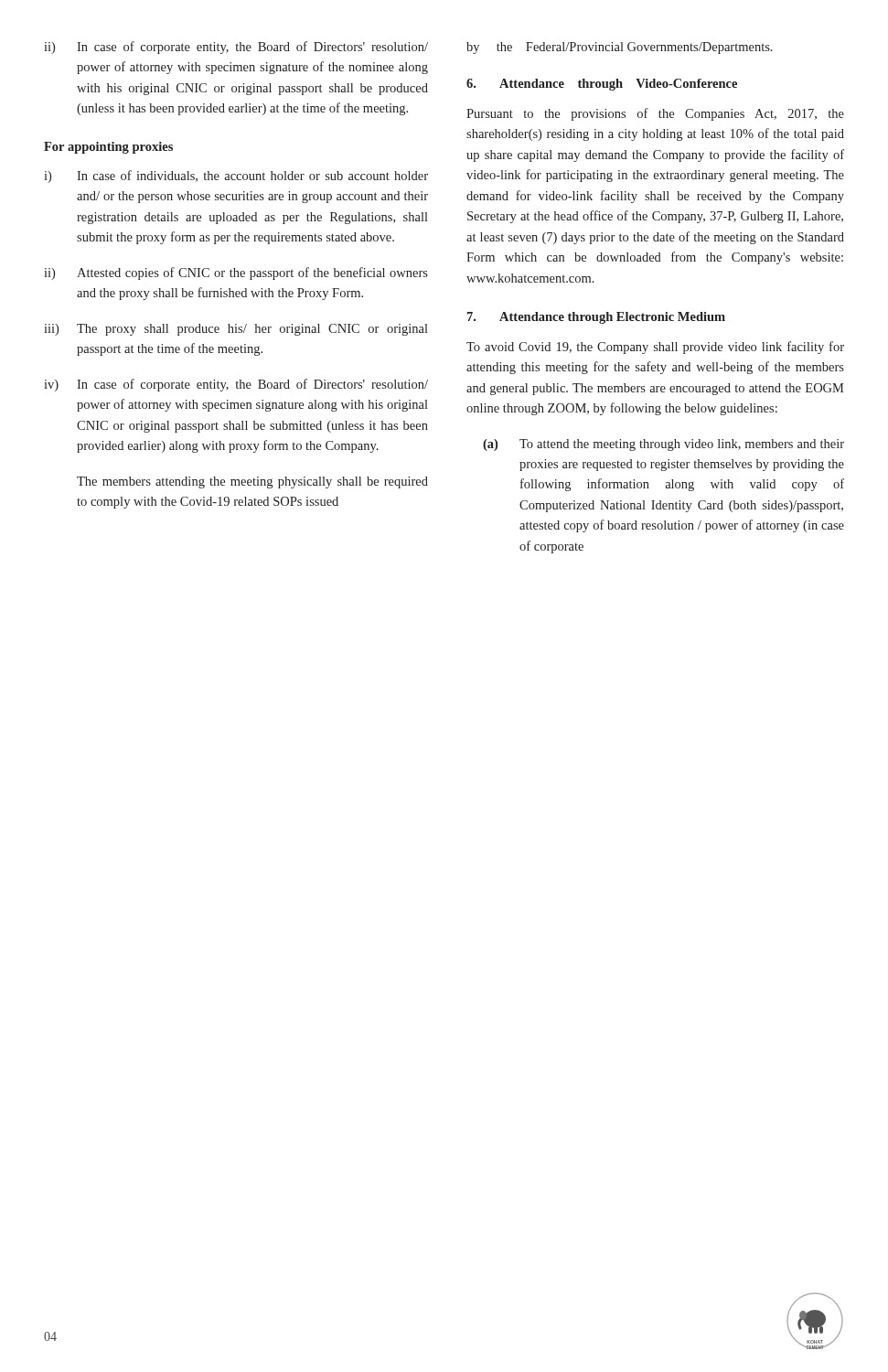Locate the list item that says "ii) In case of corporate entity,"
Image resolution: width=888 pixels, height=1372 pixels.
click(x=236, y=78)
